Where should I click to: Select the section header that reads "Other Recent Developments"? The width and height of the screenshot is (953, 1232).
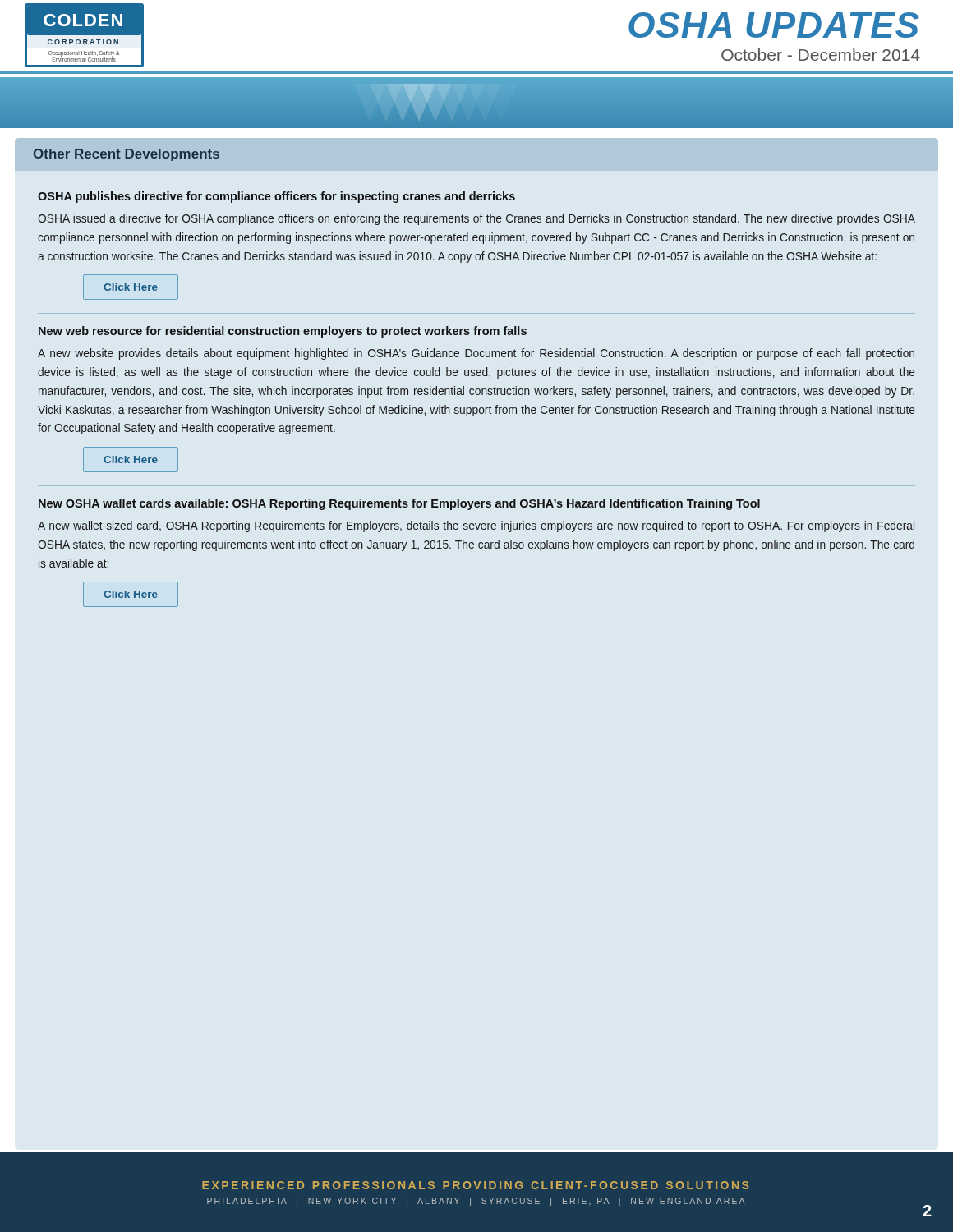[126, 154]
